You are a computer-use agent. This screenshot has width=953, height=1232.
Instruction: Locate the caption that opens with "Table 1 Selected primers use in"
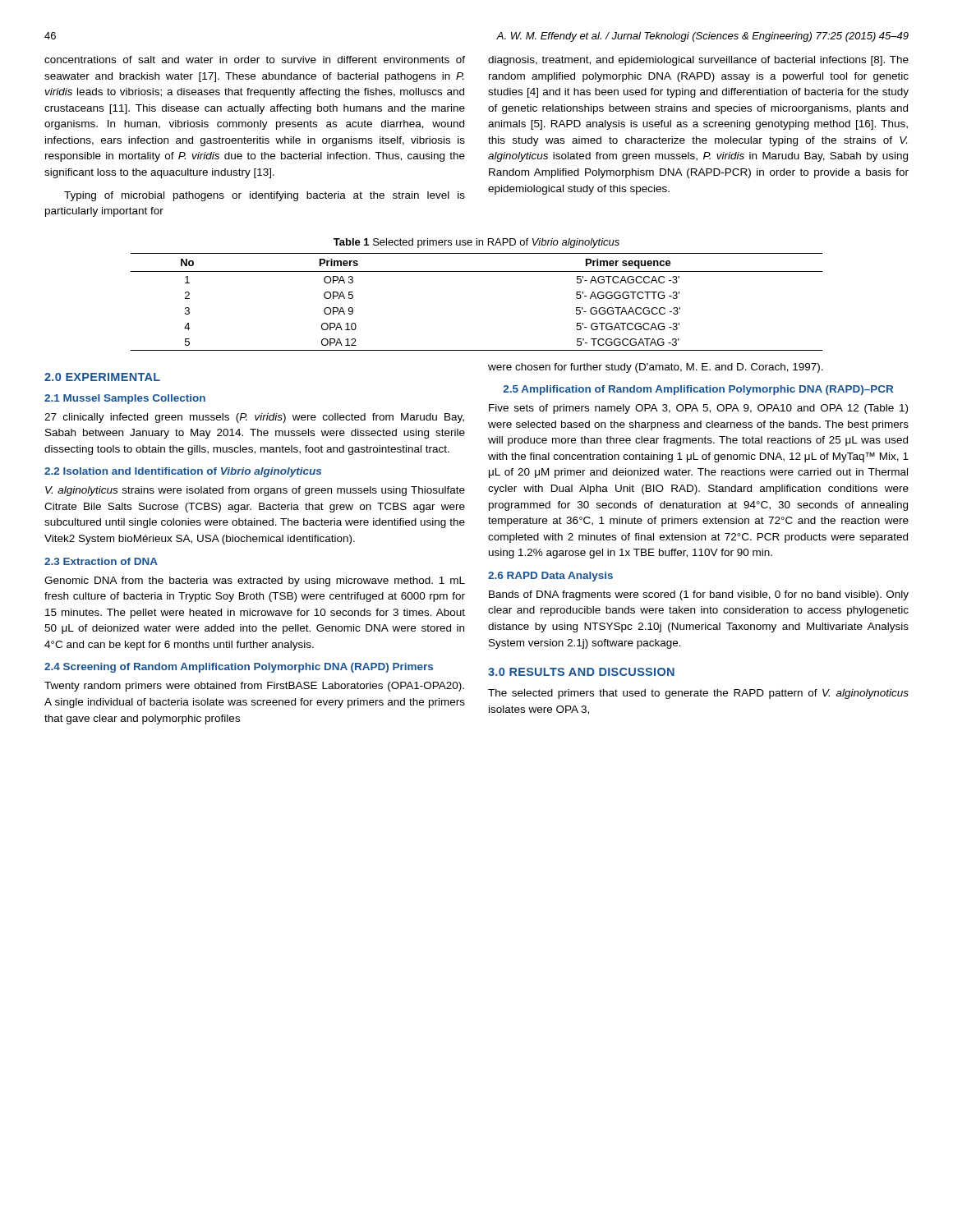(x=476, y=242)
